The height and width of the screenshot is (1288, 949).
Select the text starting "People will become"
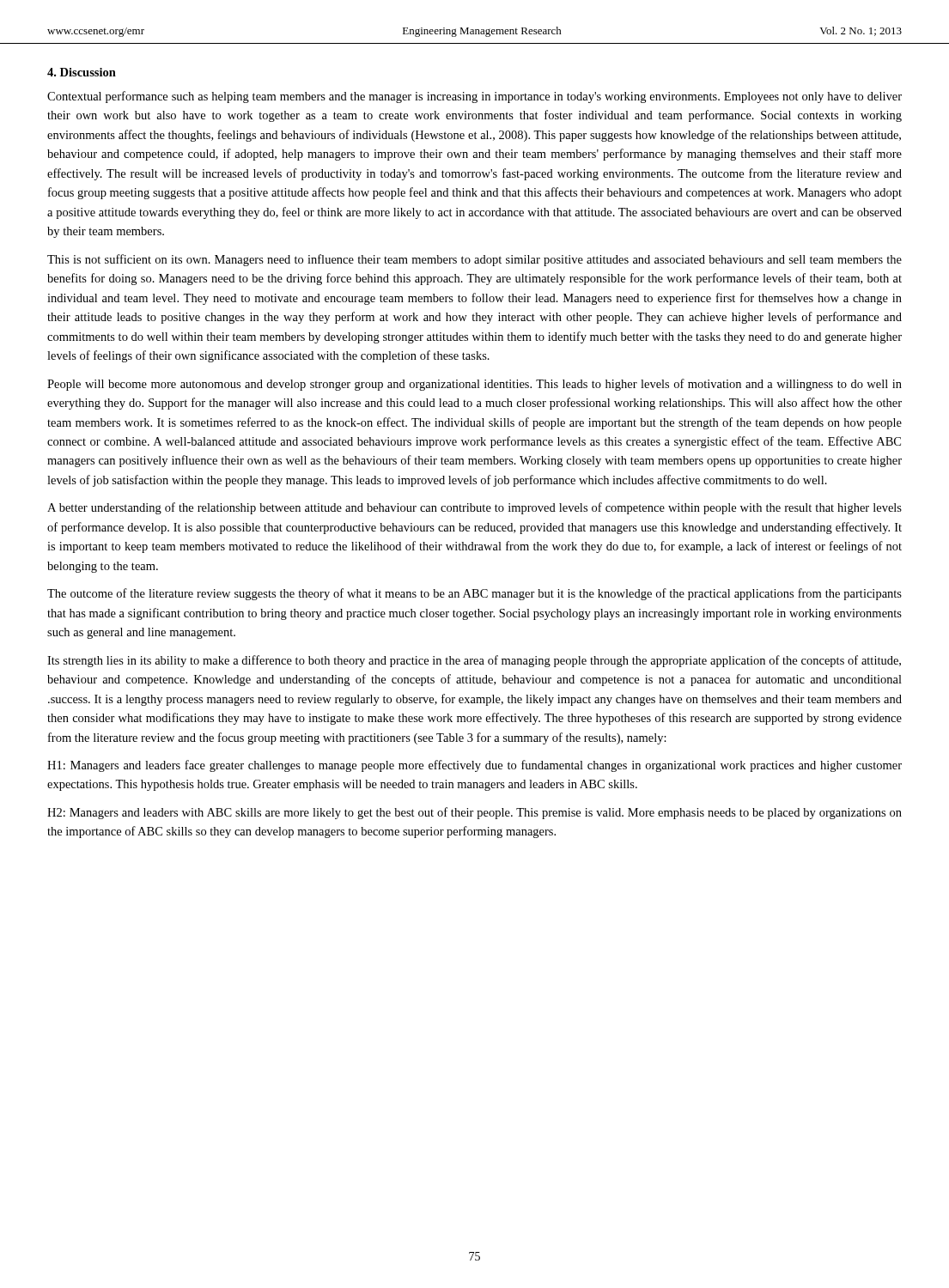tap(474, 432)
